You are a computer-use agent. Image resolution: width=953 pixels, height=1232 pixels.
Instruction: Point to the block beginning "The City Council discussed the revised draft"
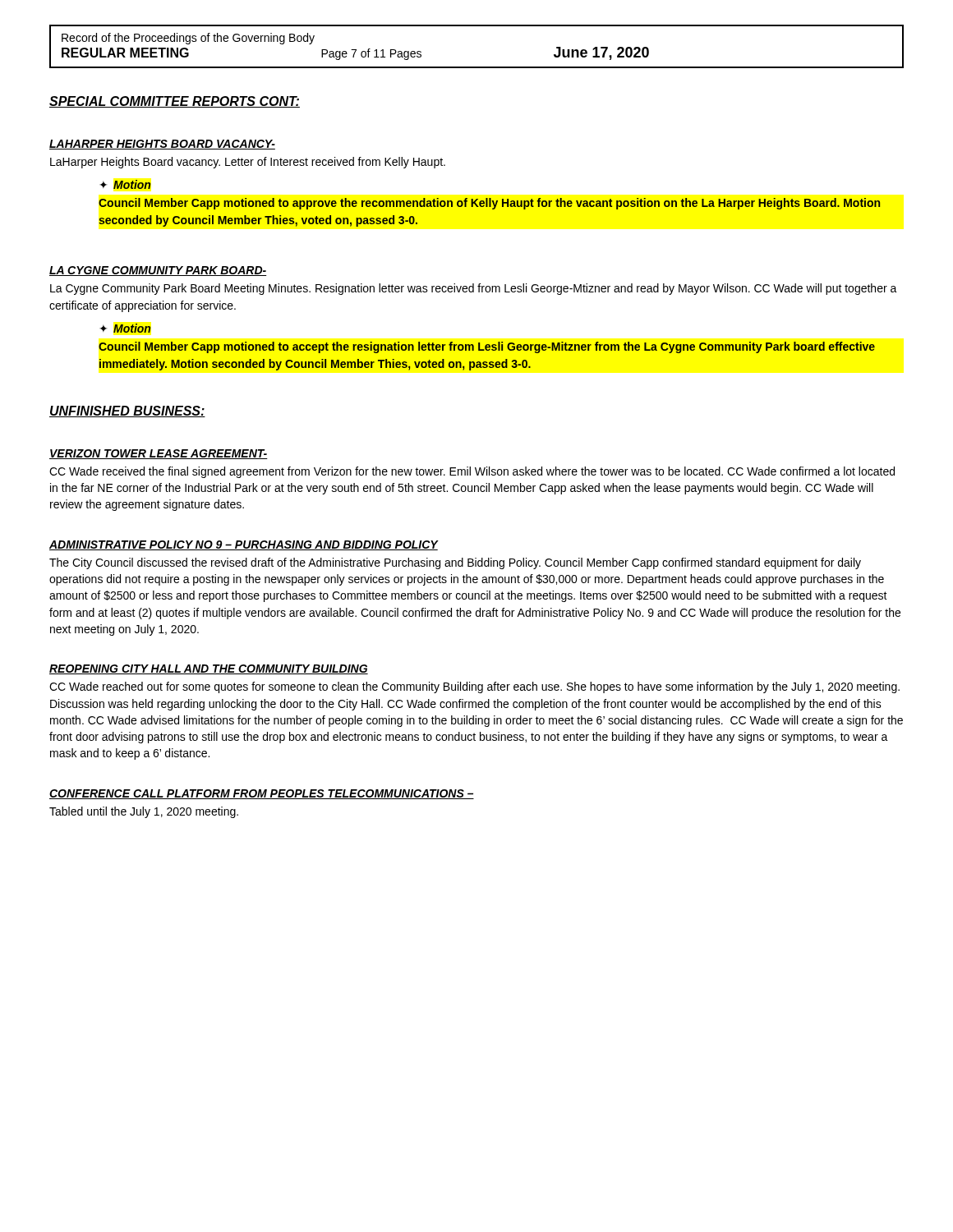coord(476,596)
